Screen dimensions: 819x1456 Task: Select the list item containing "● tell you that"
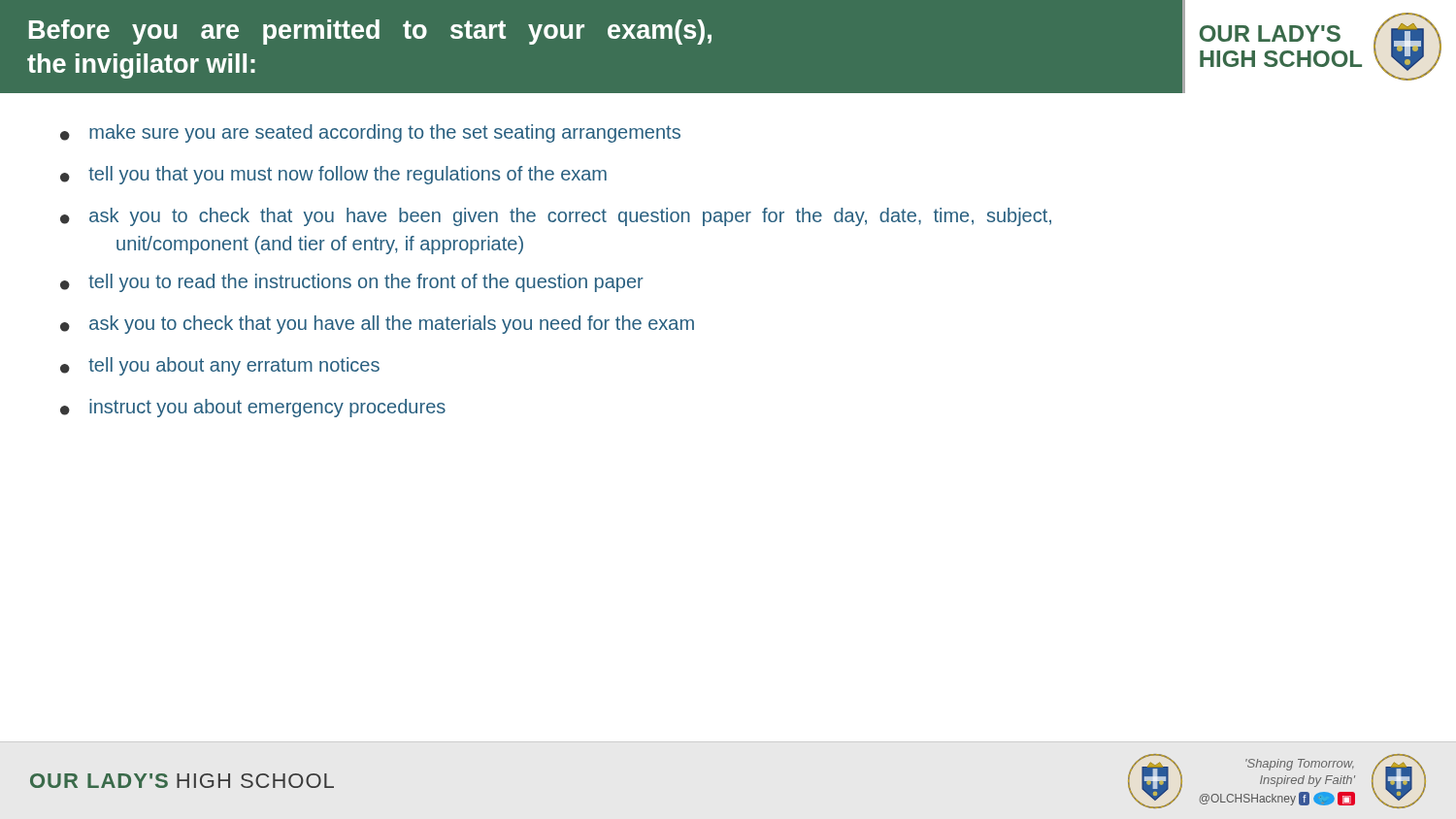point(333,176)
